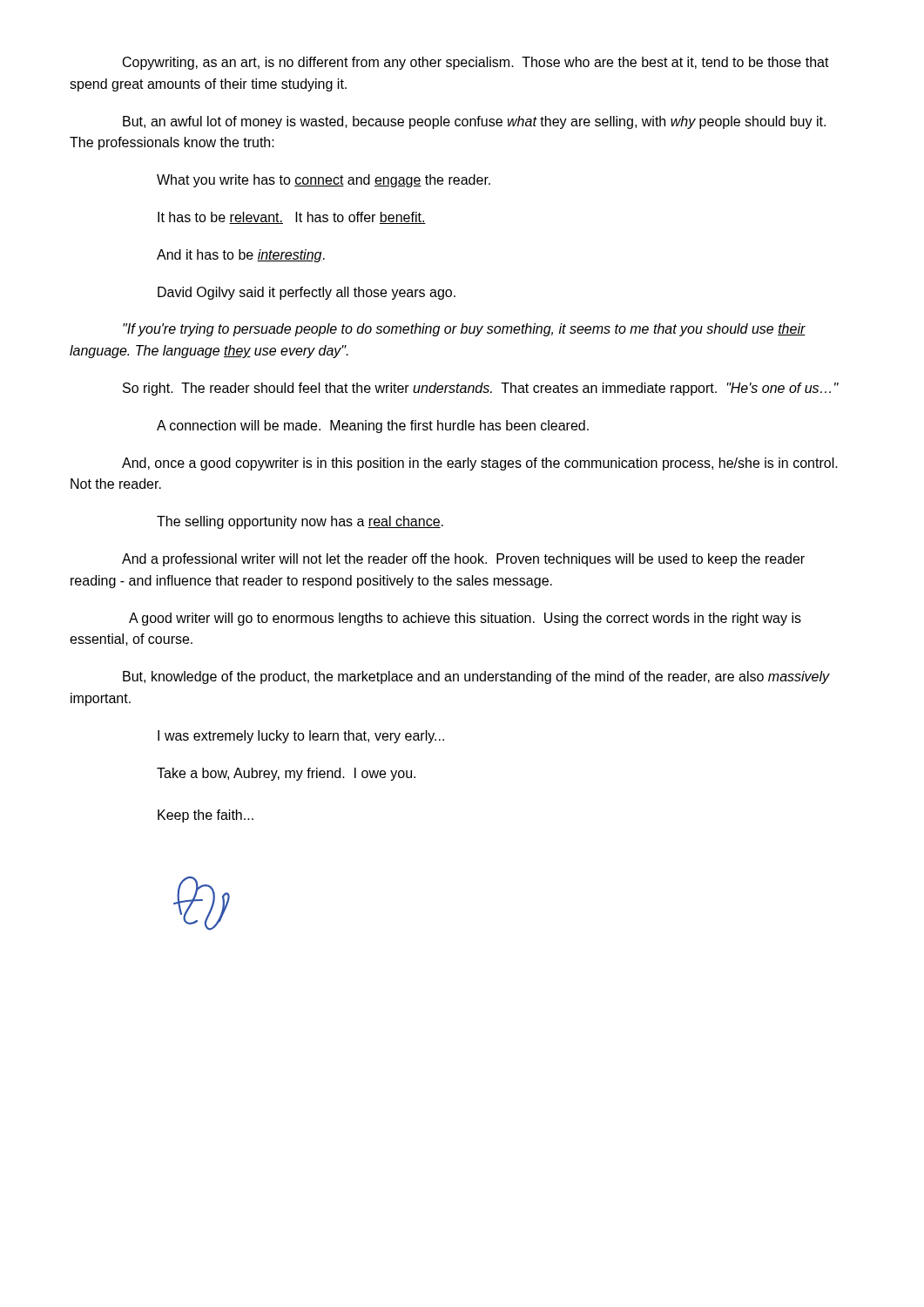This screenshot has width=924, height=1307.
Task: Find the text block with the text "What you write"
Action: pyautogui.click(x=324, y=180)
